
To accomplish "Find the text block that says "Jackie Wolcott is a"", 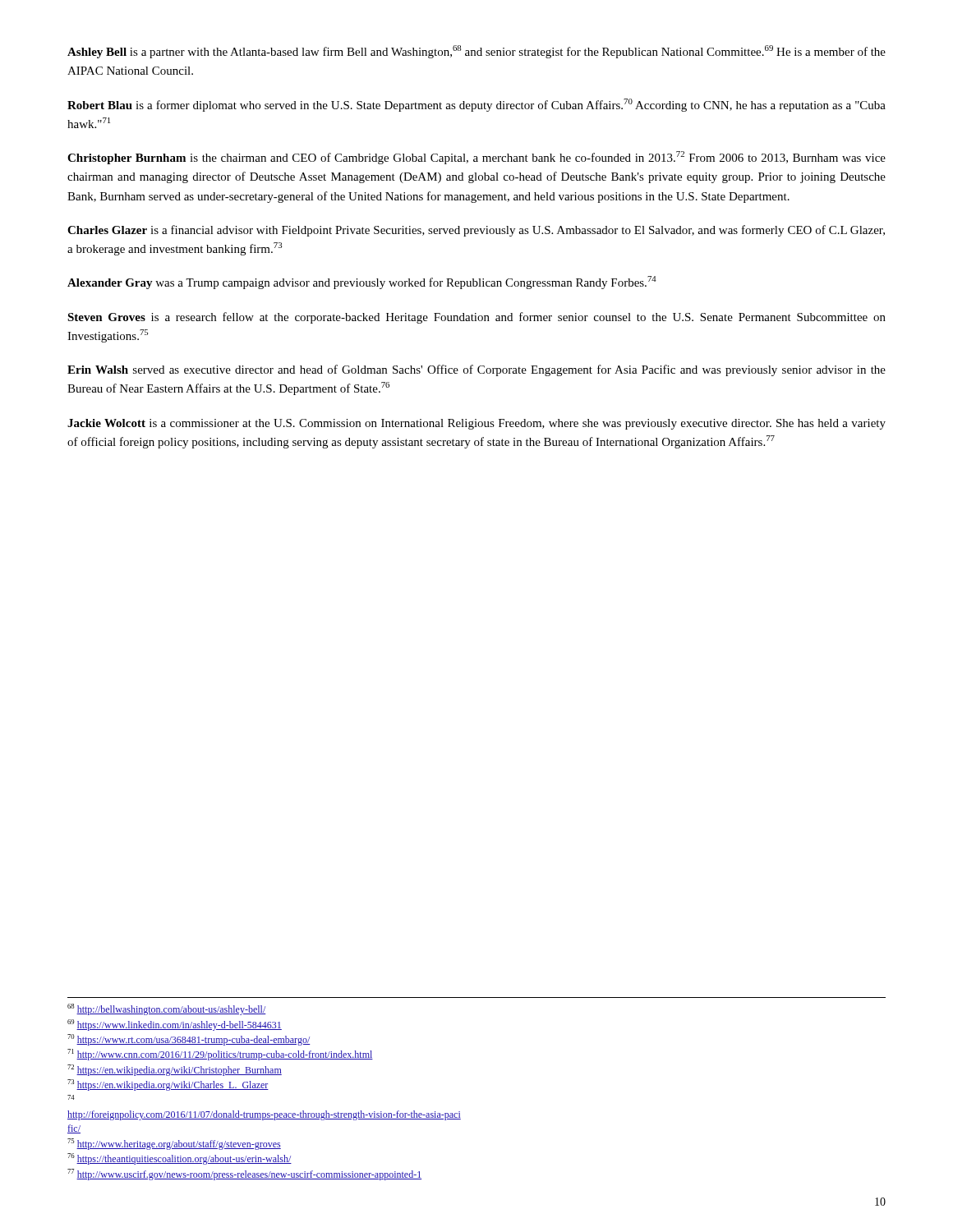I will point(476,432).
